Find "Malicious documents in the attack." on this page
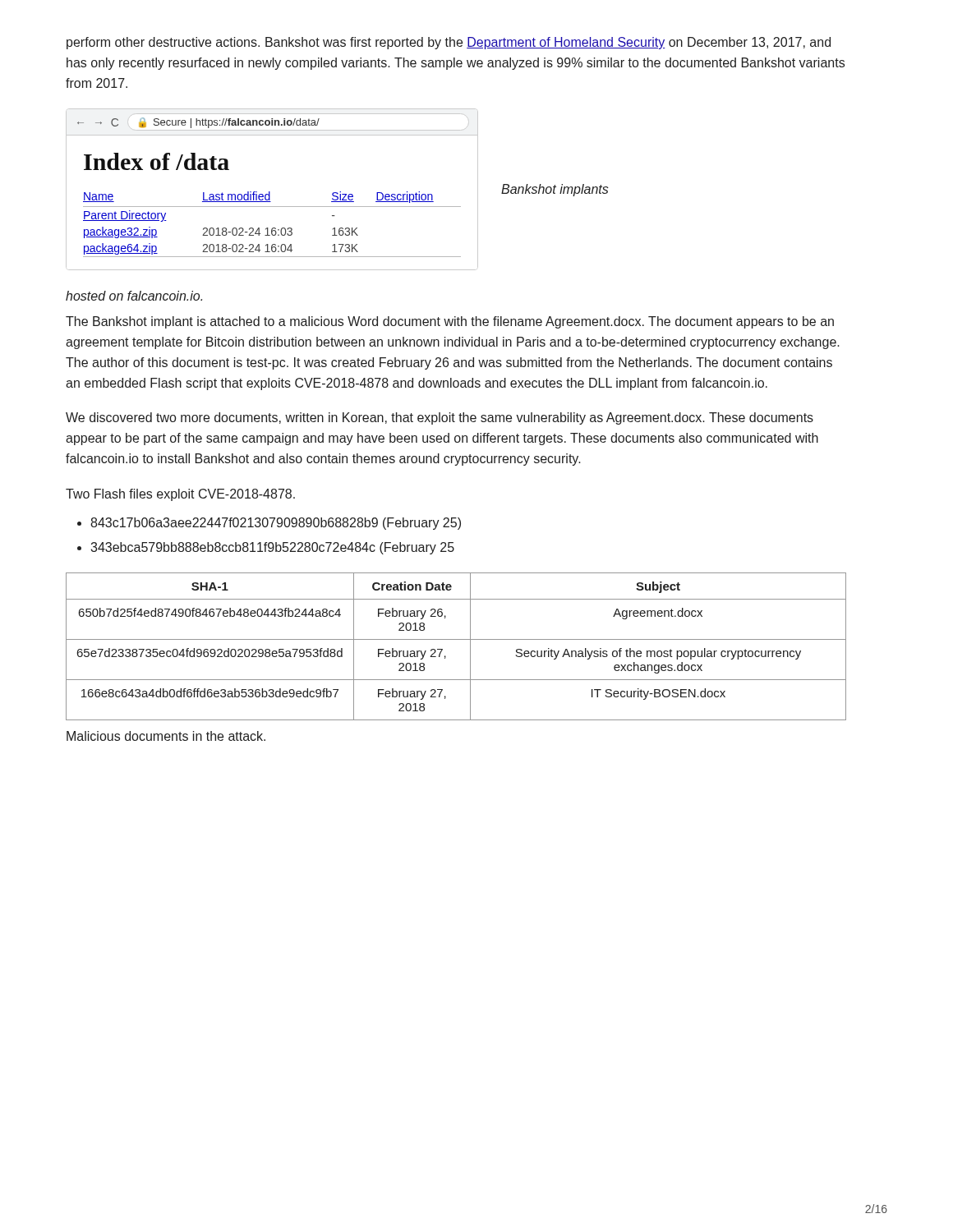Viewport: 953px width, 1232px height. [x=166, y=736]
